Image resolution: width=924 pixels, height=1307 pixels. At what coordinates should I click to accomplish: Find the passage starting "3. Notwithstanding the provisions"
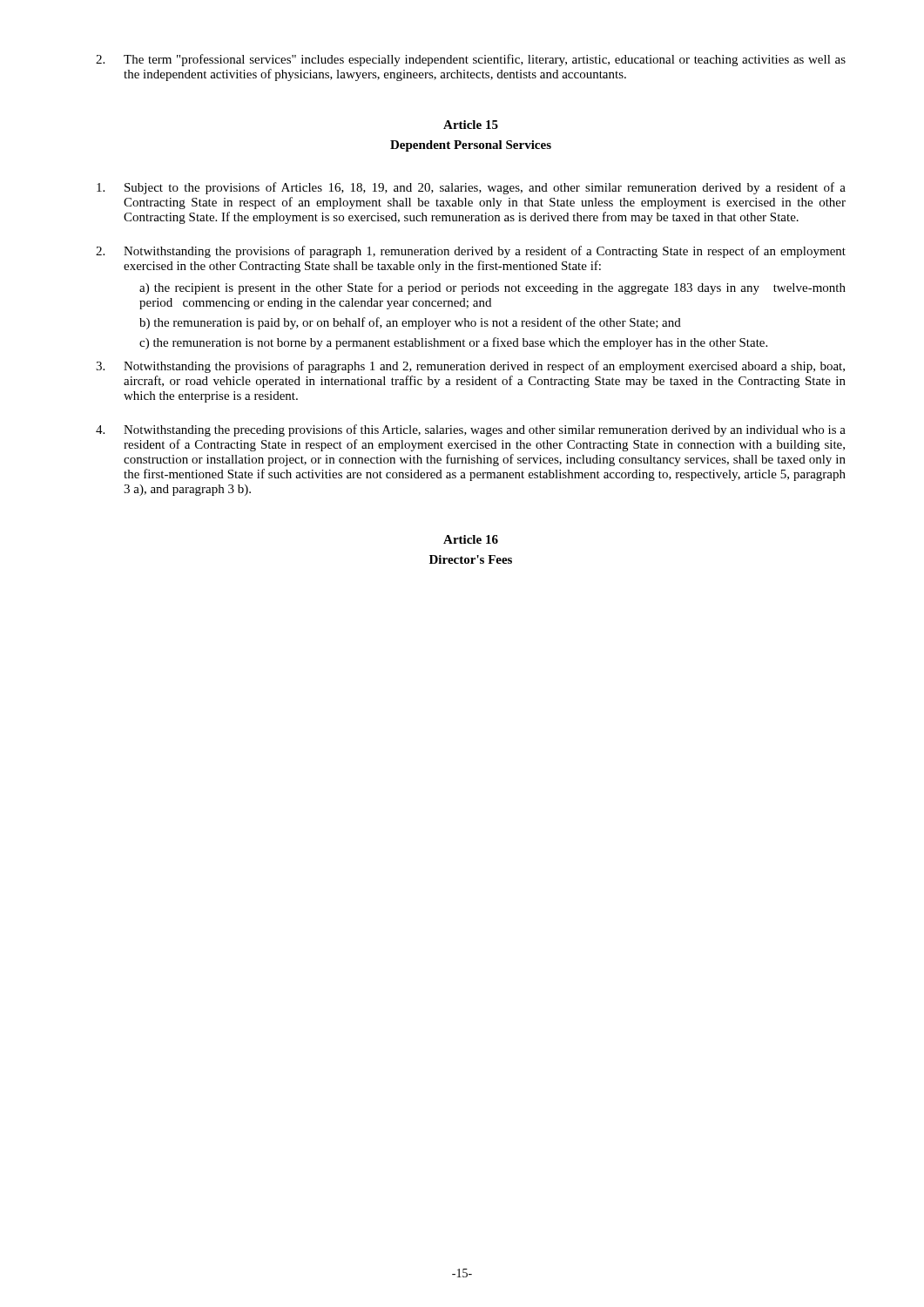[x=471, y=381]
